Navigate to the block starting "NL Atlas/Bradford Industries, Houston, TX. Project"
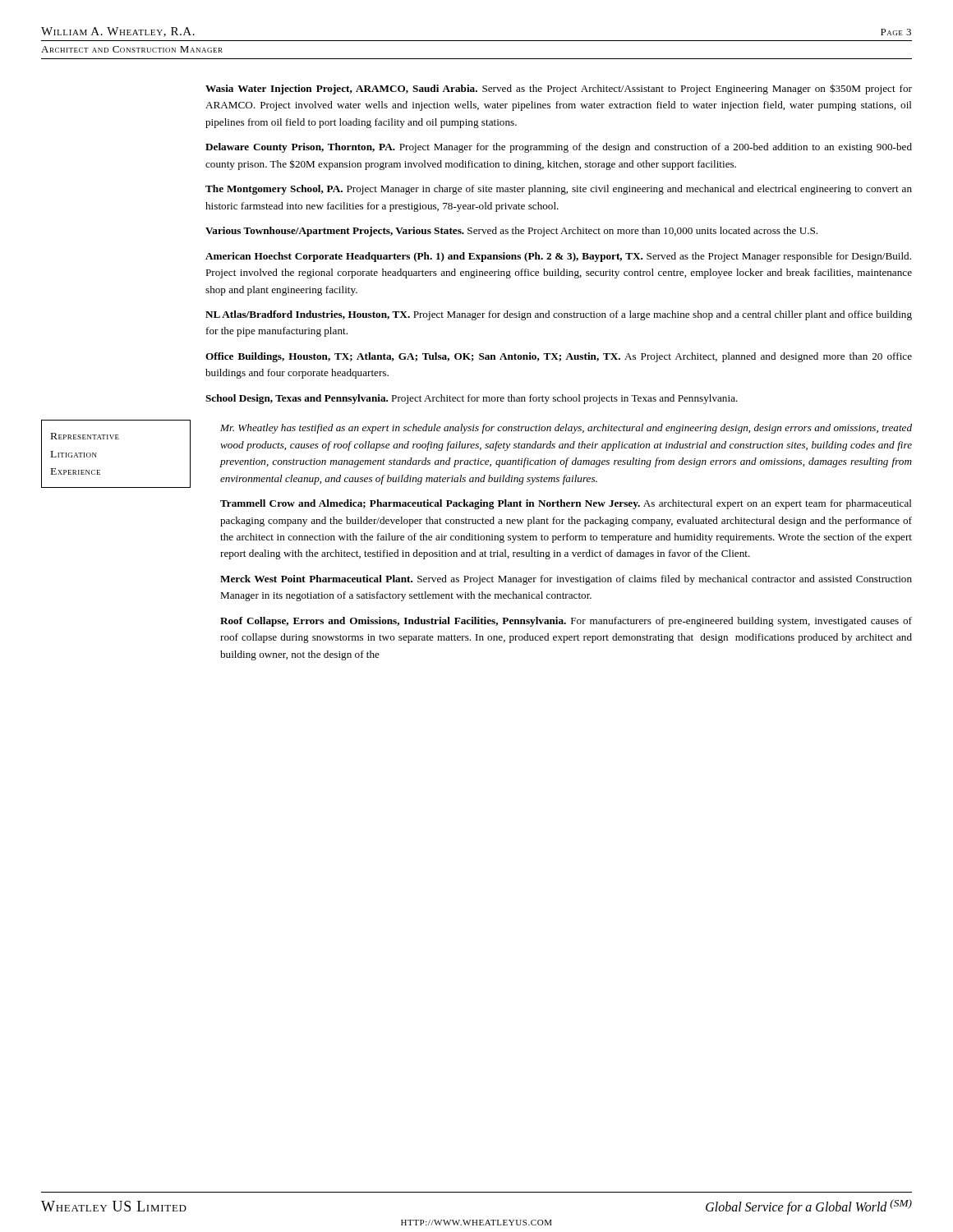Viewport: 953px width, 1232px height. coord(559,323)
